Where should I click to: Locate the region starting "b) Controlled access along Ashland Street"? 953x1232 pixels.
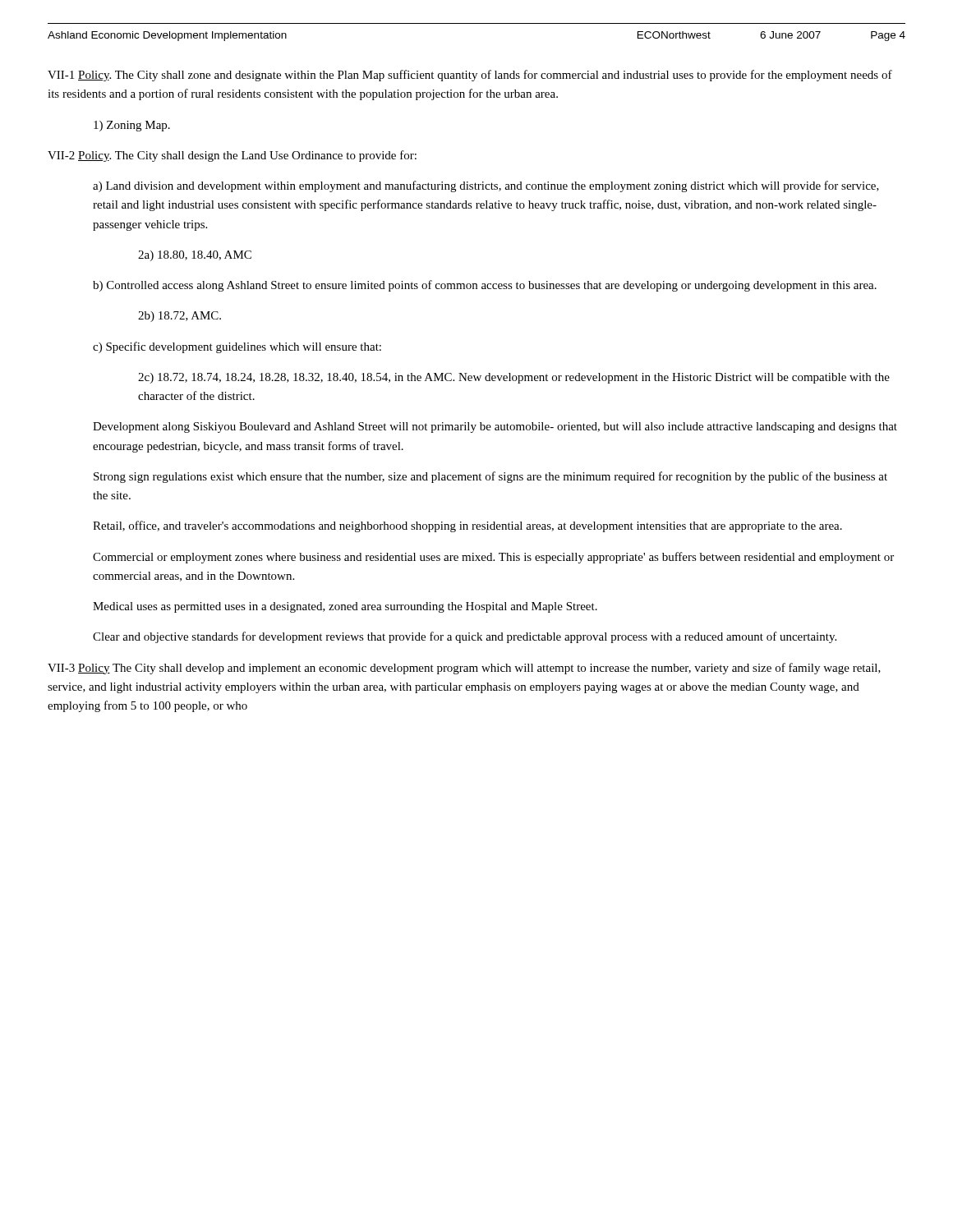(x=485, y=285)
